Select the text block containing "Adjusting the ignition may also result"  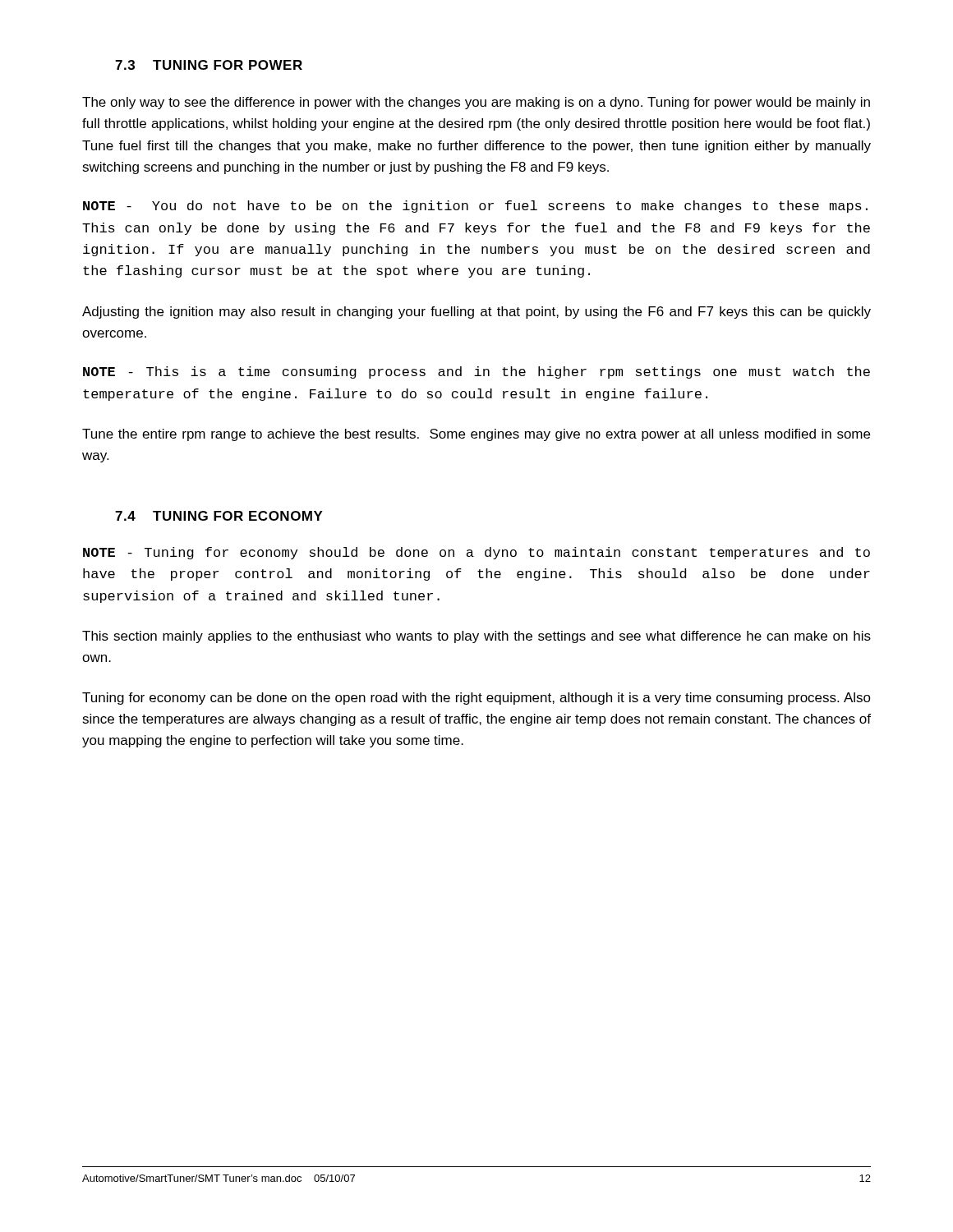[x=476, y=322]
